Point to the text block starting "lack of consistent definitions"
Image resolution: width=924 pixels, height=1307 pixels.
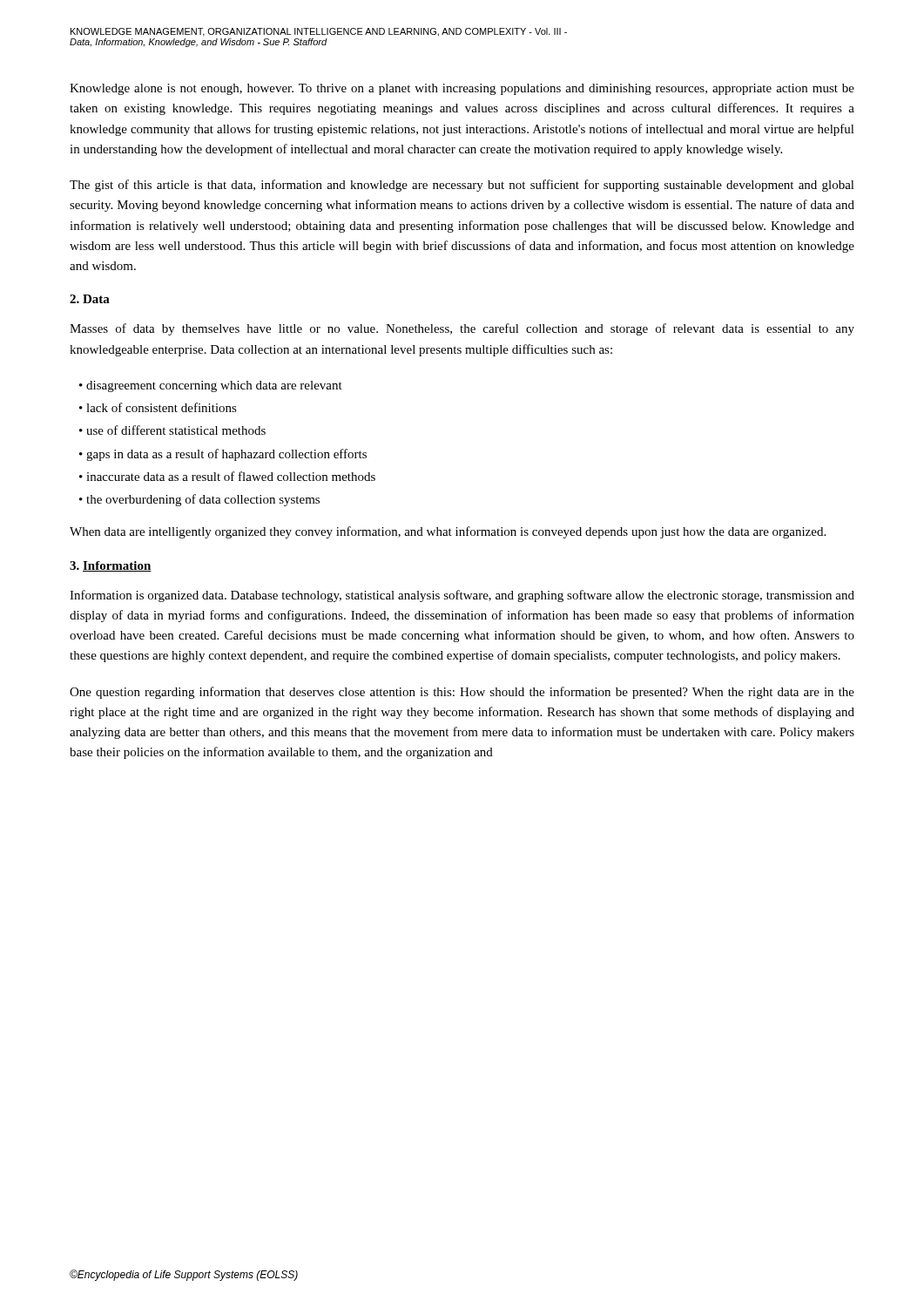162,408
